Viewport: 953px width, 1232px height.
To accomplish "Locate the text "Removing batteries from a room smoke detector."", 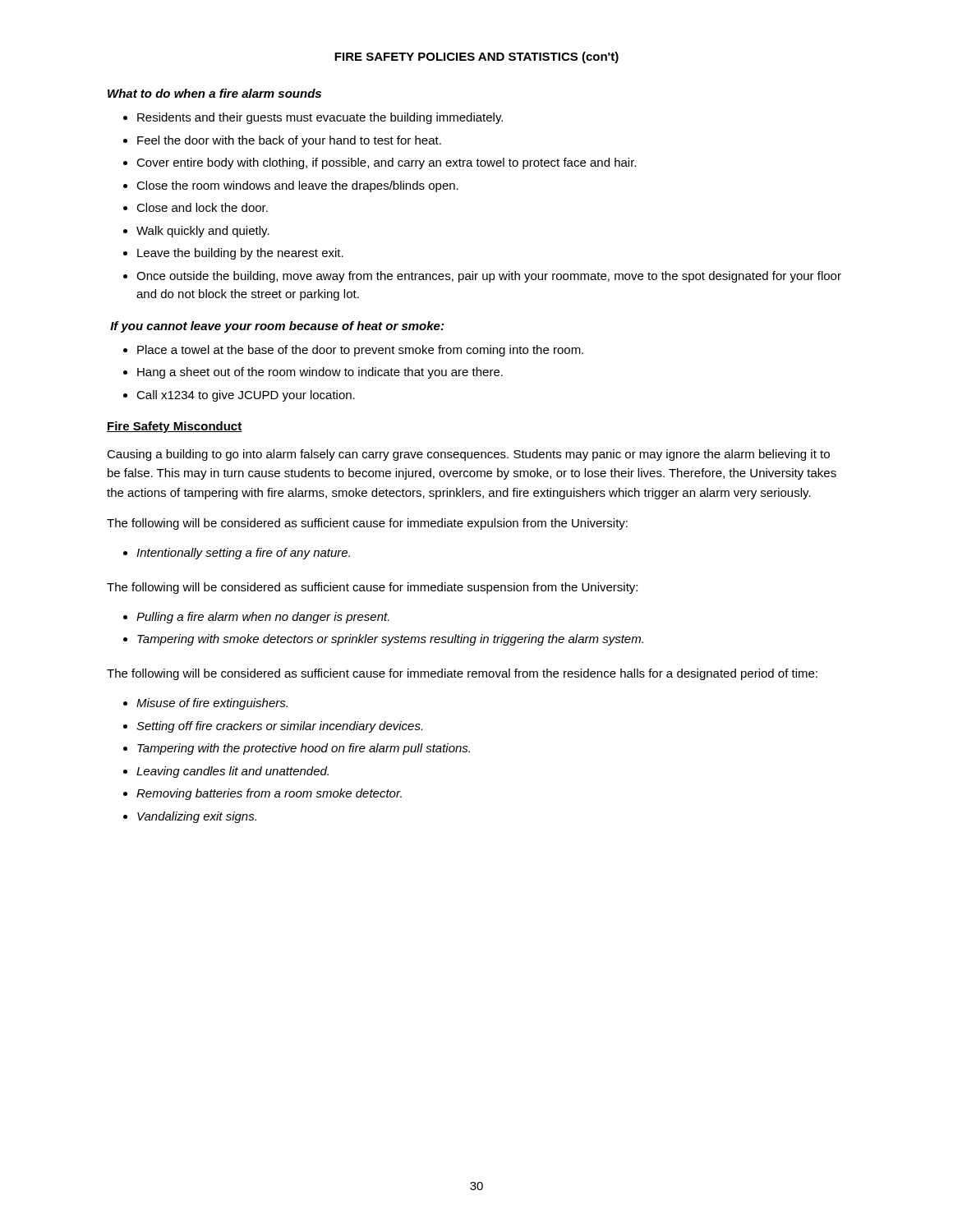I will click(270, 793).
